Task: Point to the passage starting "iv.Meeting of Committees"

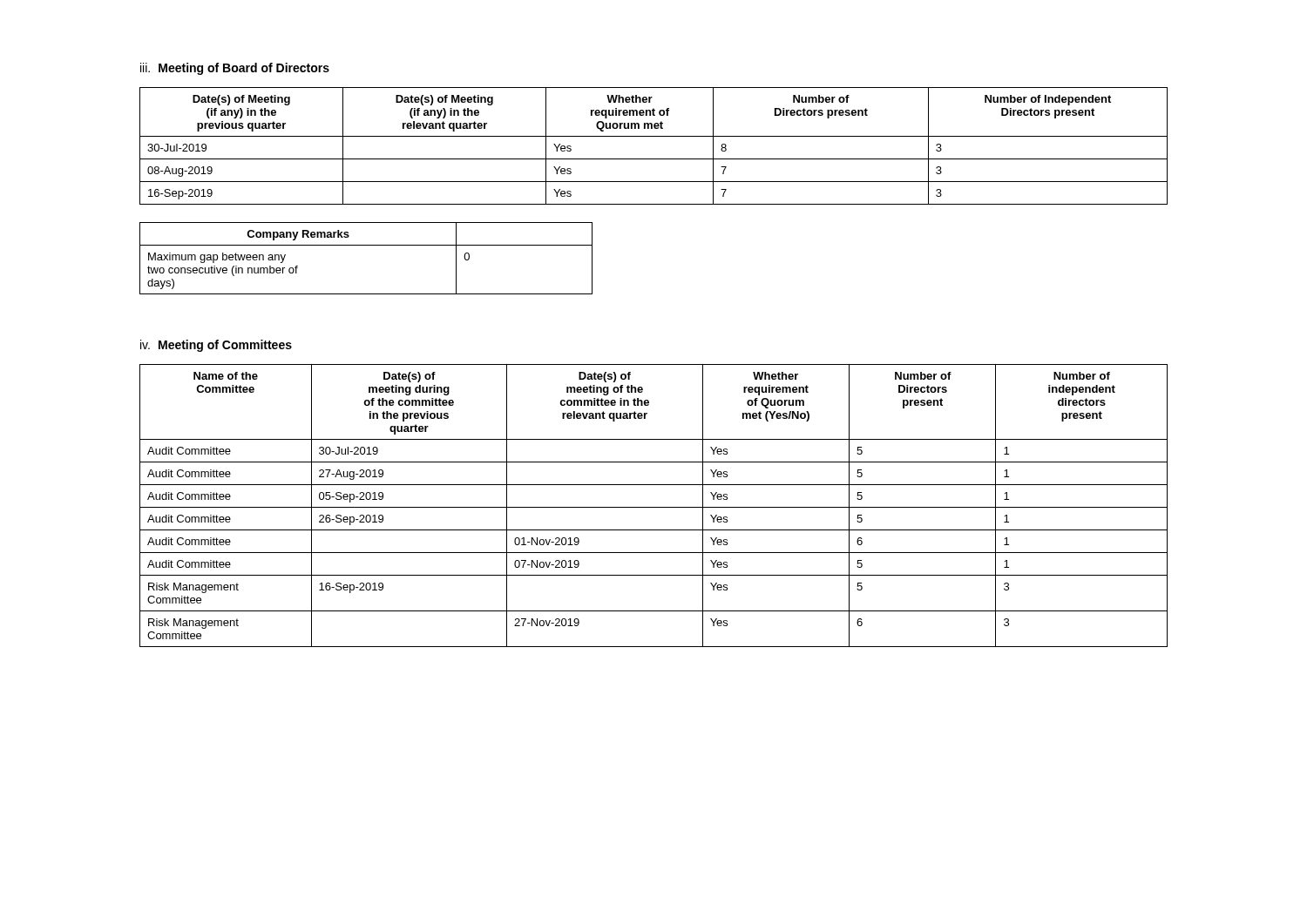Action: coord(216,345)
